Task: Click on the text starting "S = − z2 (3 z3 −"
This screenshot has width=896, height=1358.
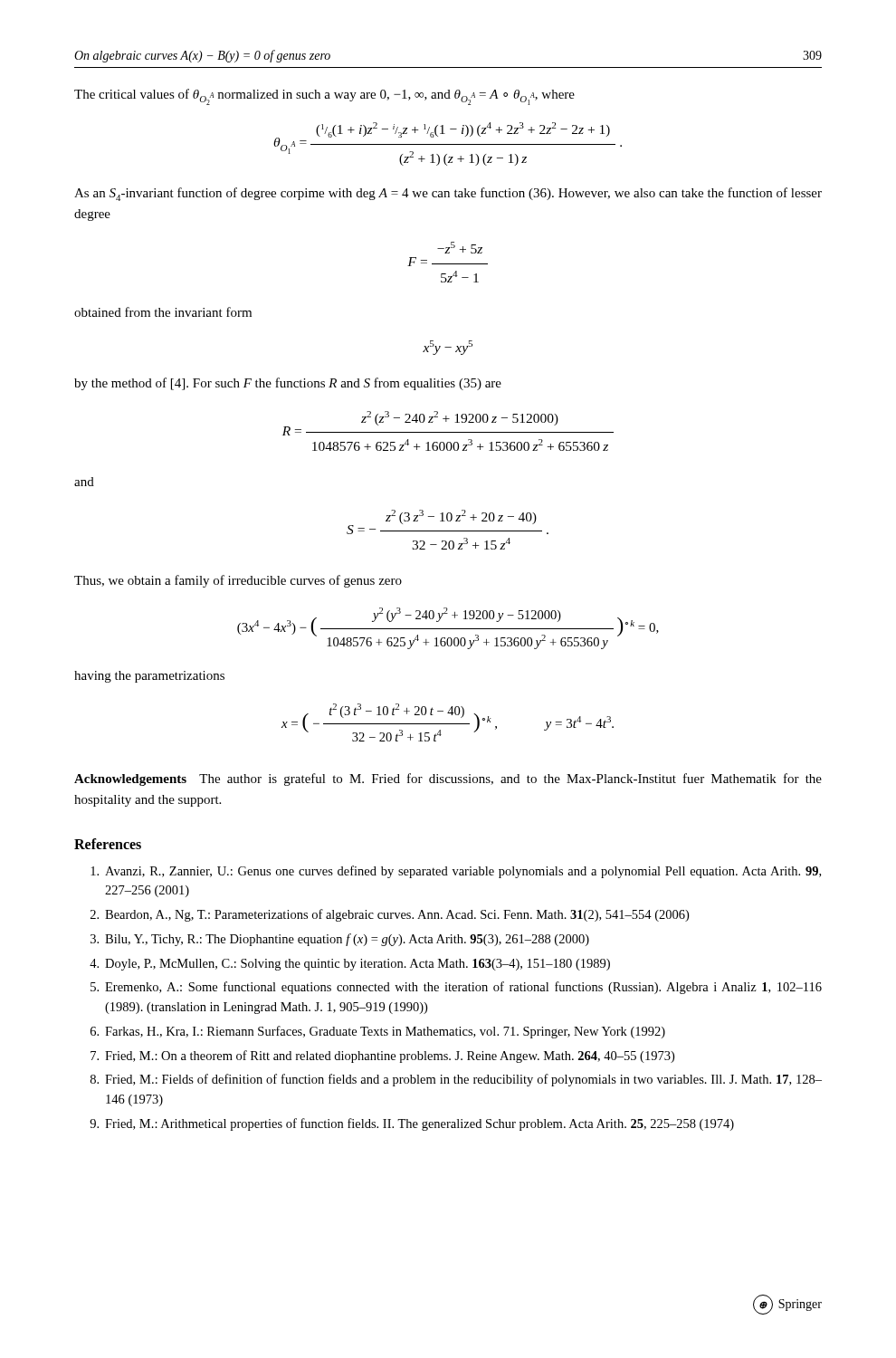Action: pyautogui.click(x=448, y=531)
